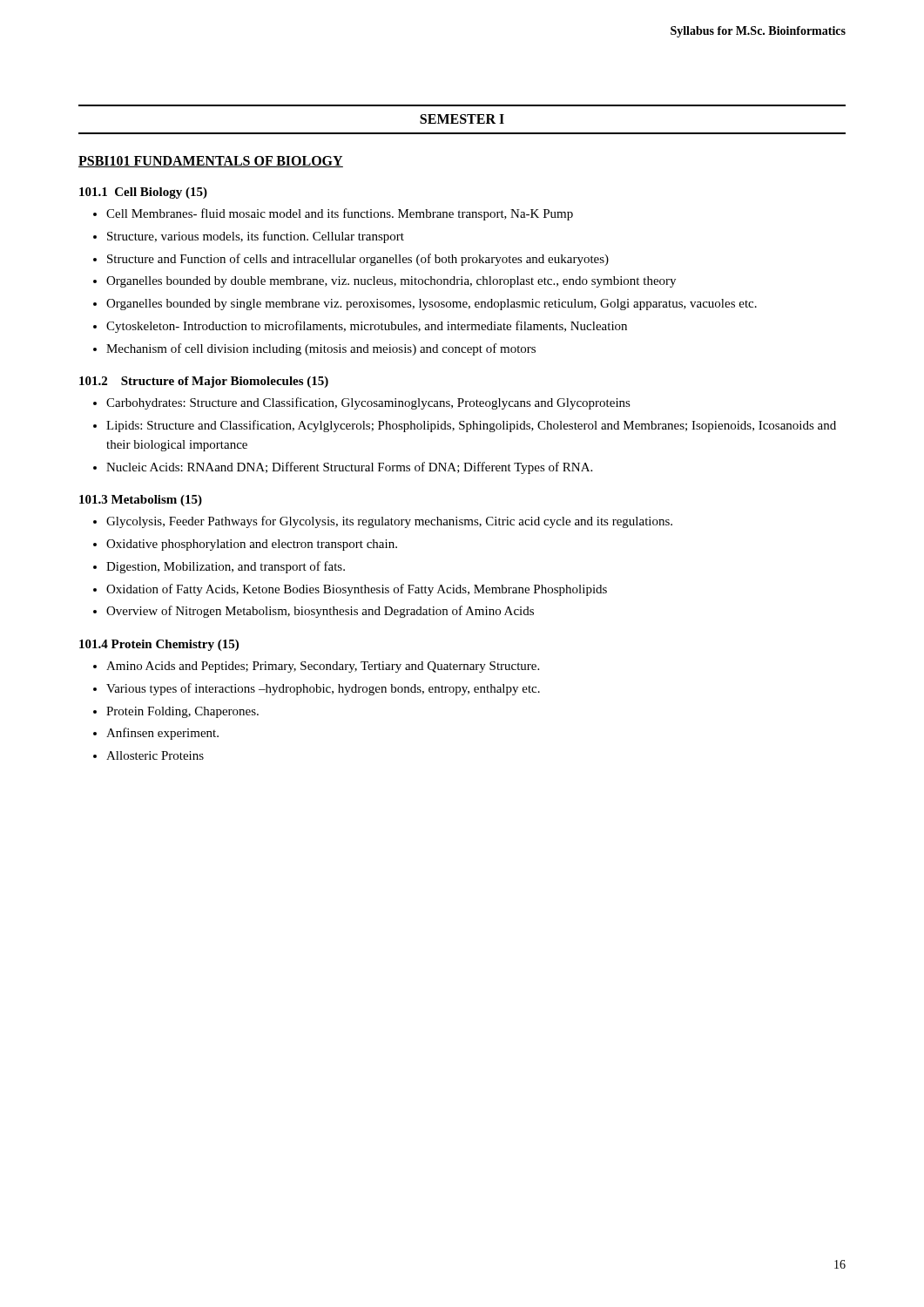The height and width of the screenshot is (1307, 924).
Task: Locate the list item with the text "Lipids: Structure and"
Action: (462, 435)
